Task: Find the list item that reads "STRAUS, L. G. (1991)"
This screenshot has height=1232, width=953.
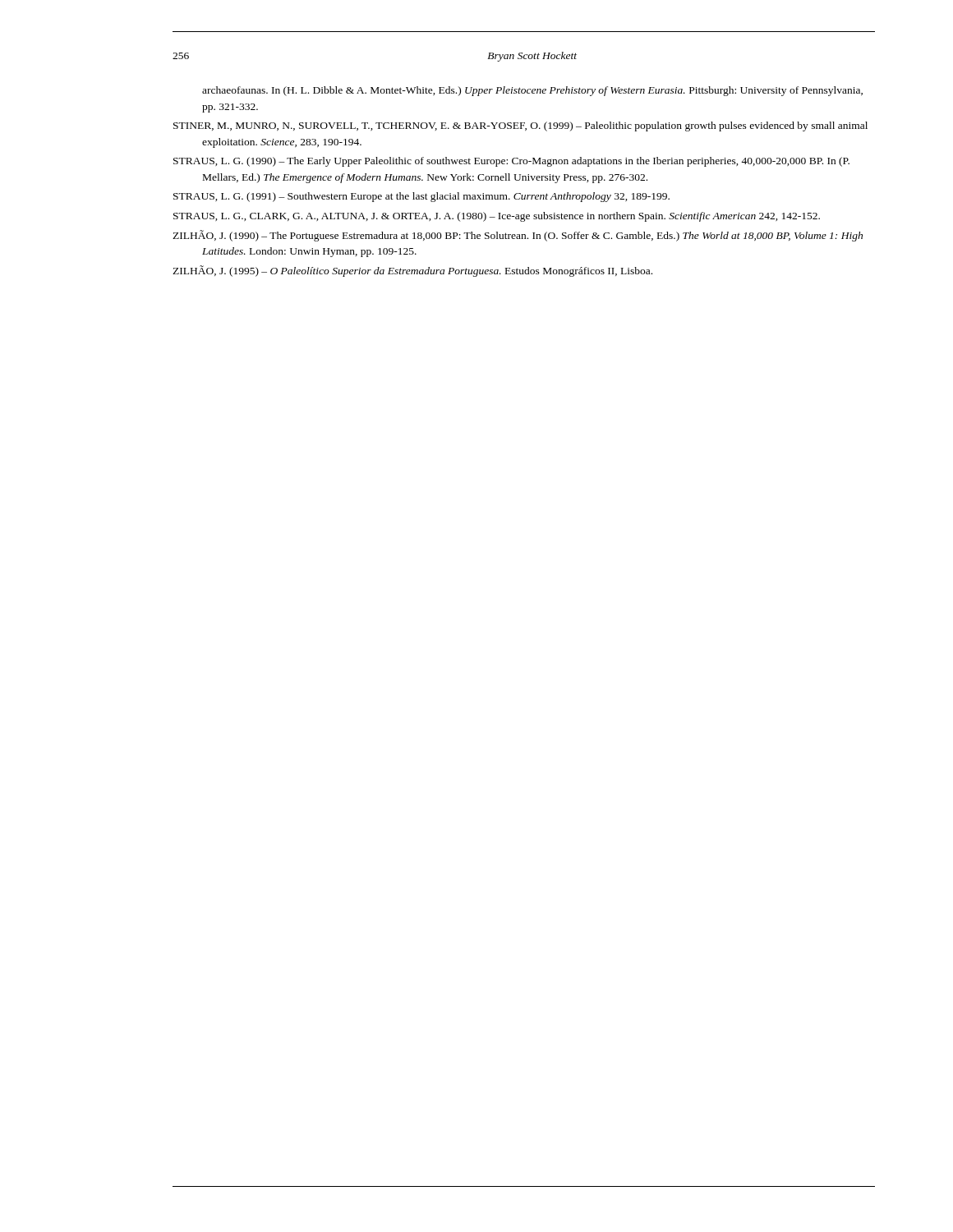Action: 524,196
